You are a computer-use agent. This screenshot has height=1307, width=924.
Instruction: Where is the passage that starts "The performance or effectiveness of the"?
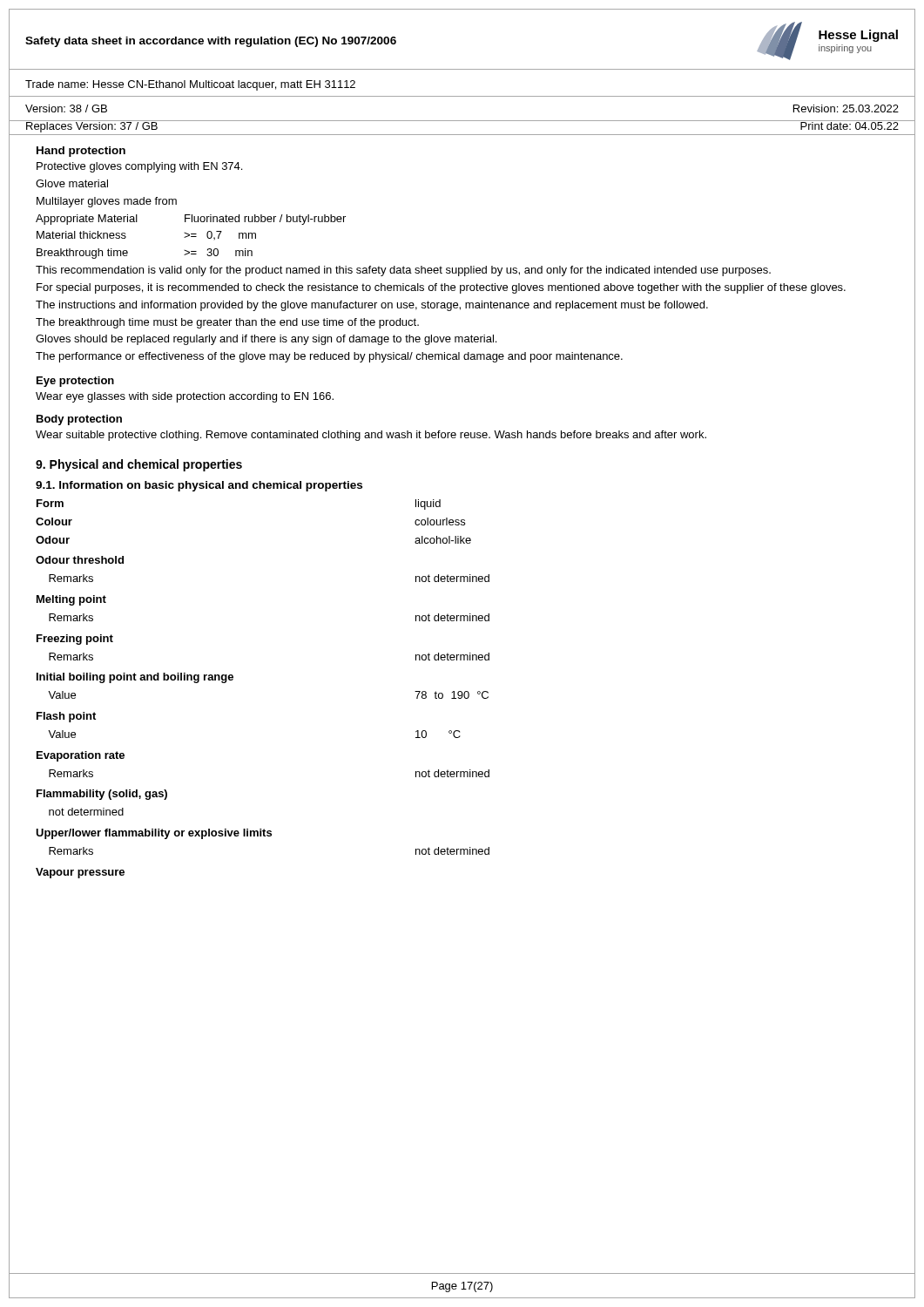(x=329, y=356)
